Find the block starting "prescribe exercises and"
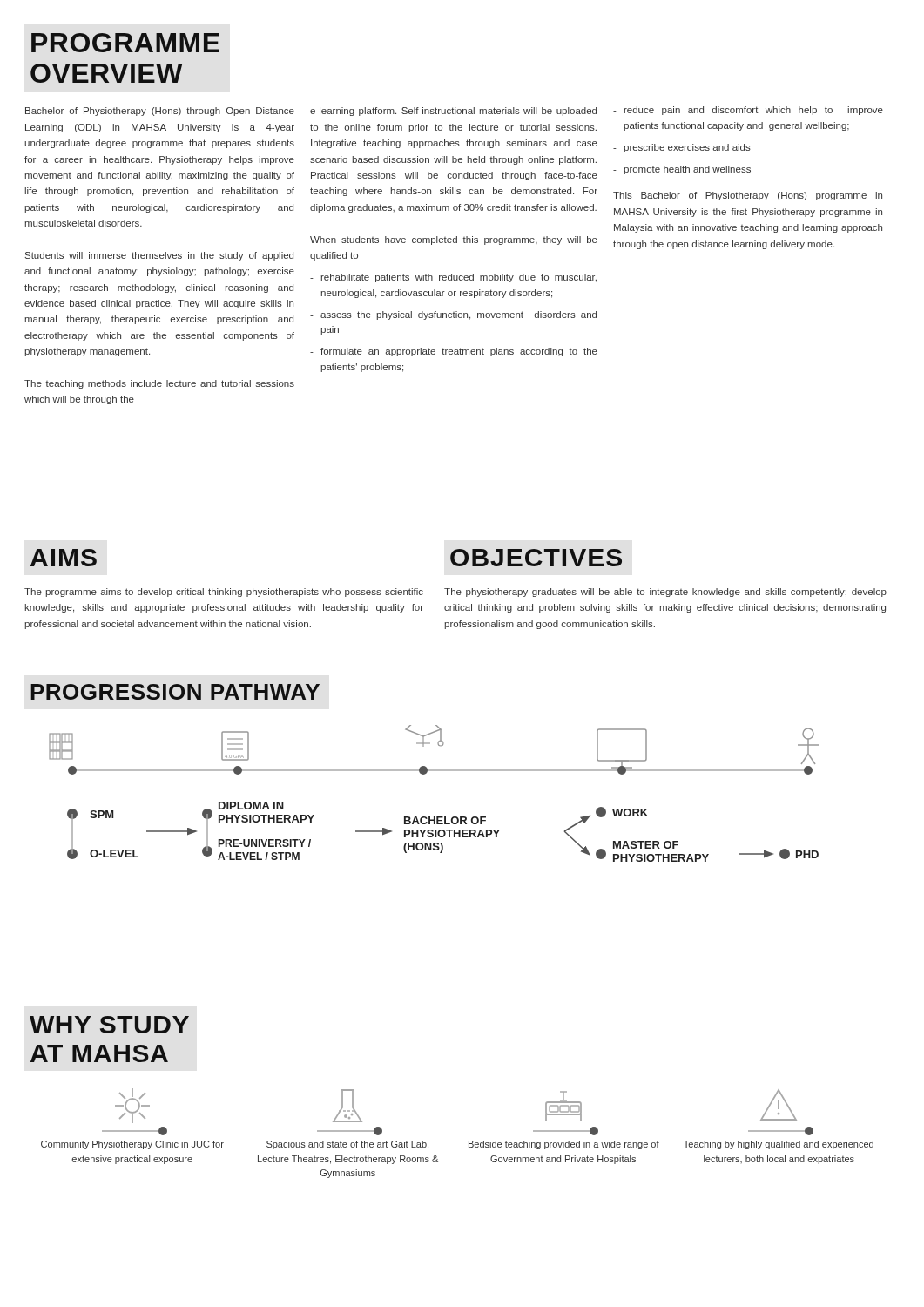924x1307 pixels. [687, 147]
